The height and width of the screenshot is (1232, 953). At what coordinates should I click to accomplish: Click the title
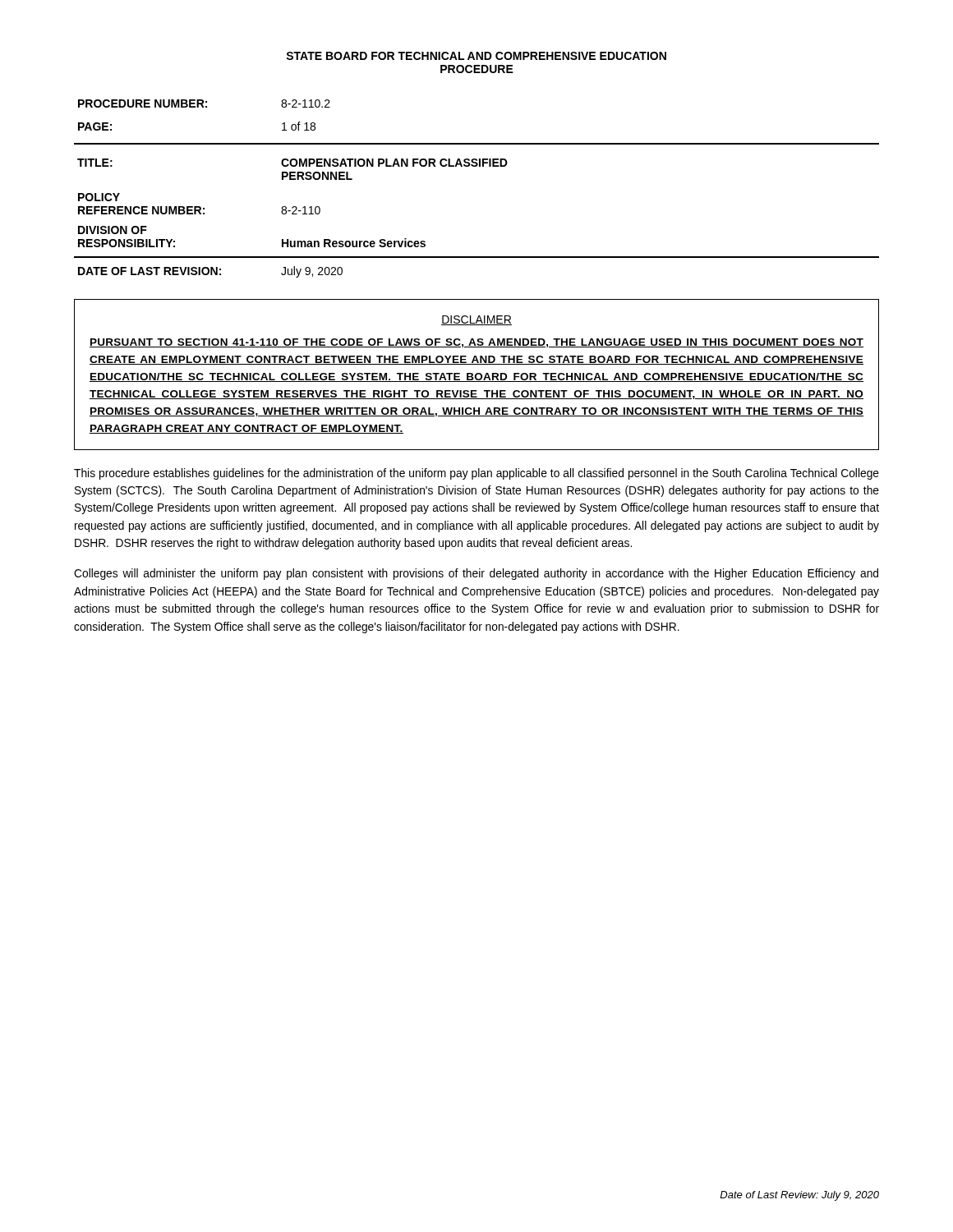pyautogui.click(x=476, y=62)
